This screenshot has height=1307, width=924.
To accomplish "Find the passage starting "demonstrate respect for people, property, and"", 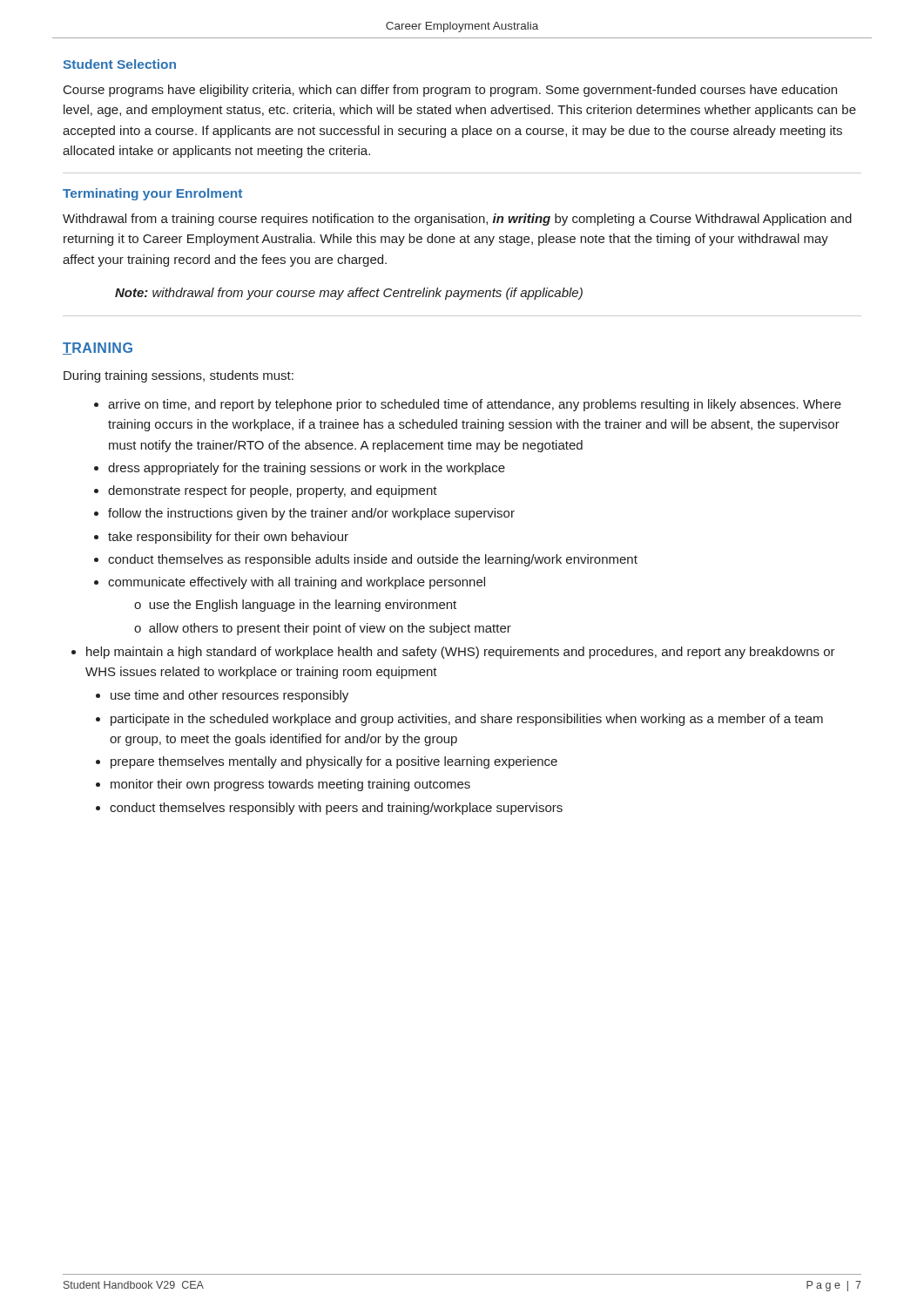I will [272, 490].
